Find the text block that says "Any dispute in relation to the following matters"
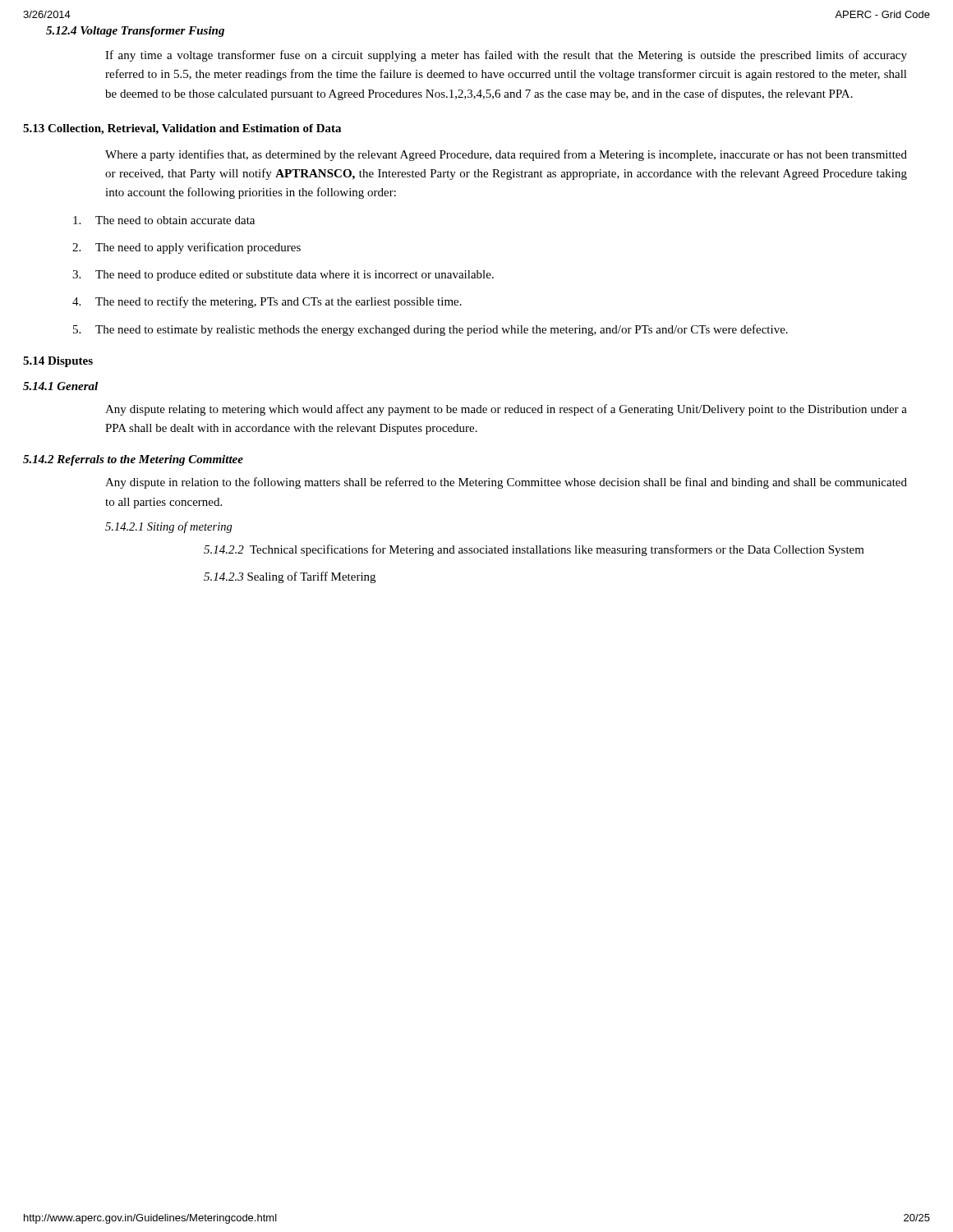Image resolution: width=953 pixels, height=1232 pixels. tap(506, 492)
